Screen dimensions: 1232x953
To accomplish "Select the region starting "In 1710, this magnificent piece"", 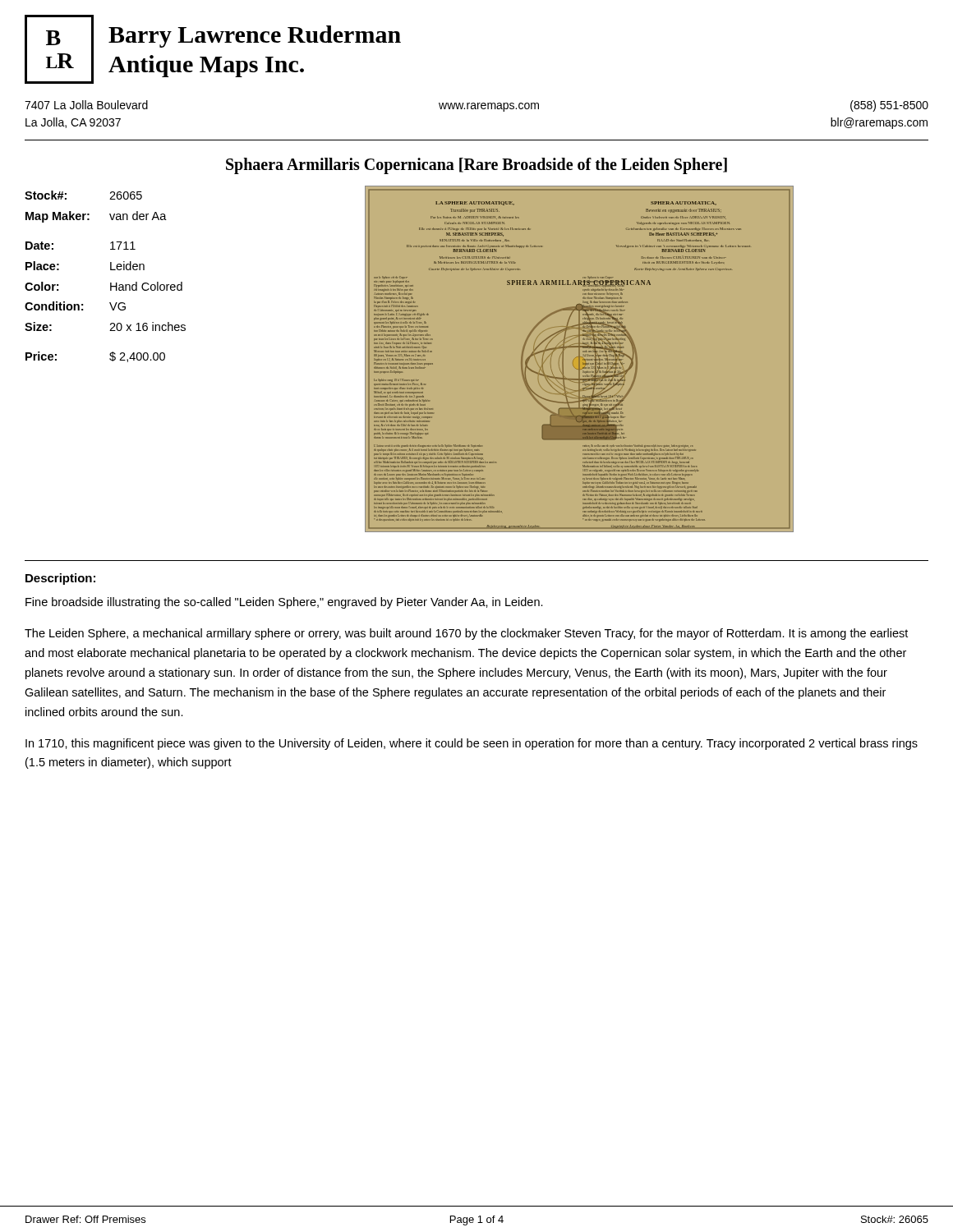I will [x=471, y=753].
